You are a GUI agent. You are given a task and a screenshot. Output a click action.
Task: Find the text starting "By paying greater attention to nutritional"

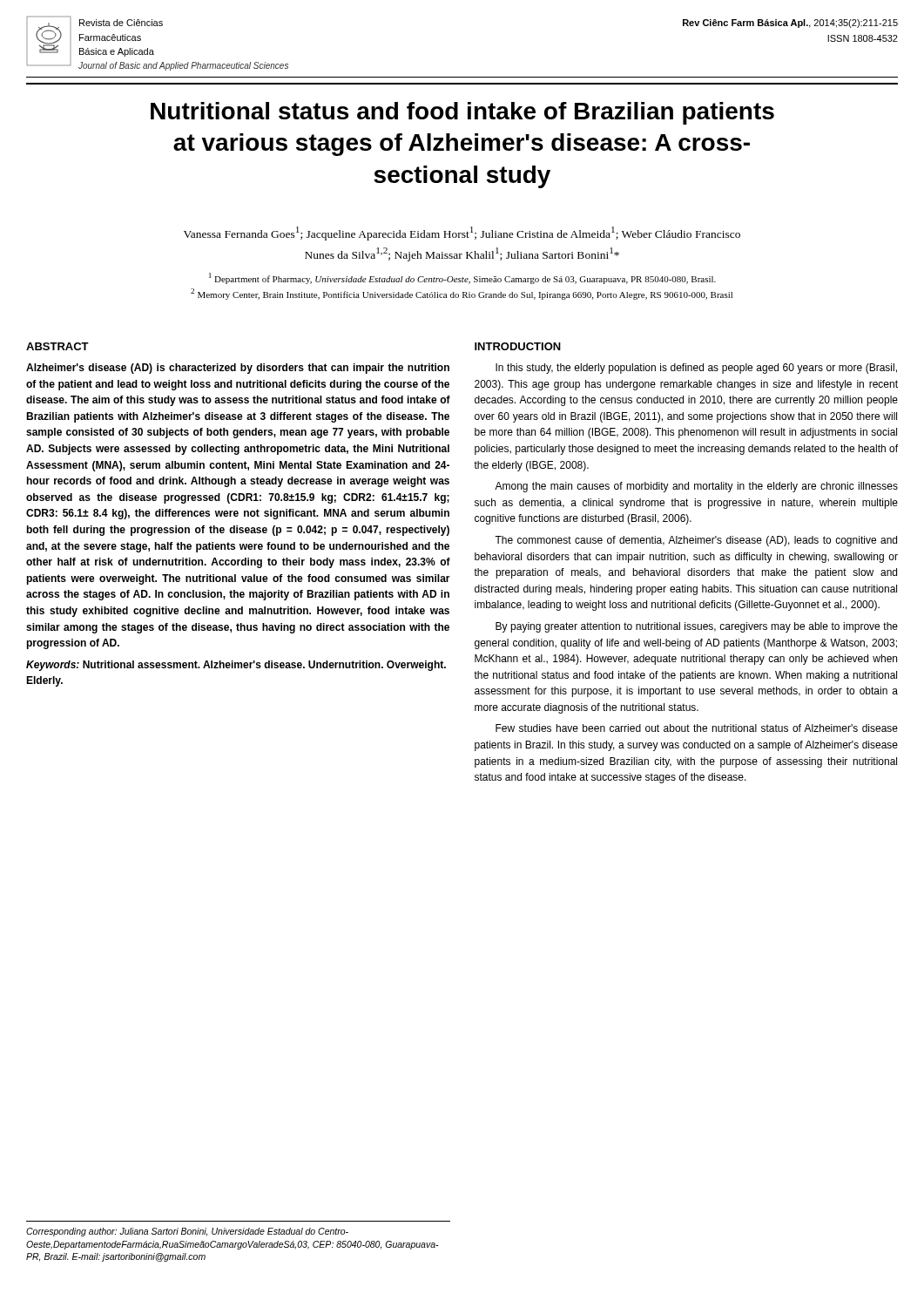coord(686,667)
